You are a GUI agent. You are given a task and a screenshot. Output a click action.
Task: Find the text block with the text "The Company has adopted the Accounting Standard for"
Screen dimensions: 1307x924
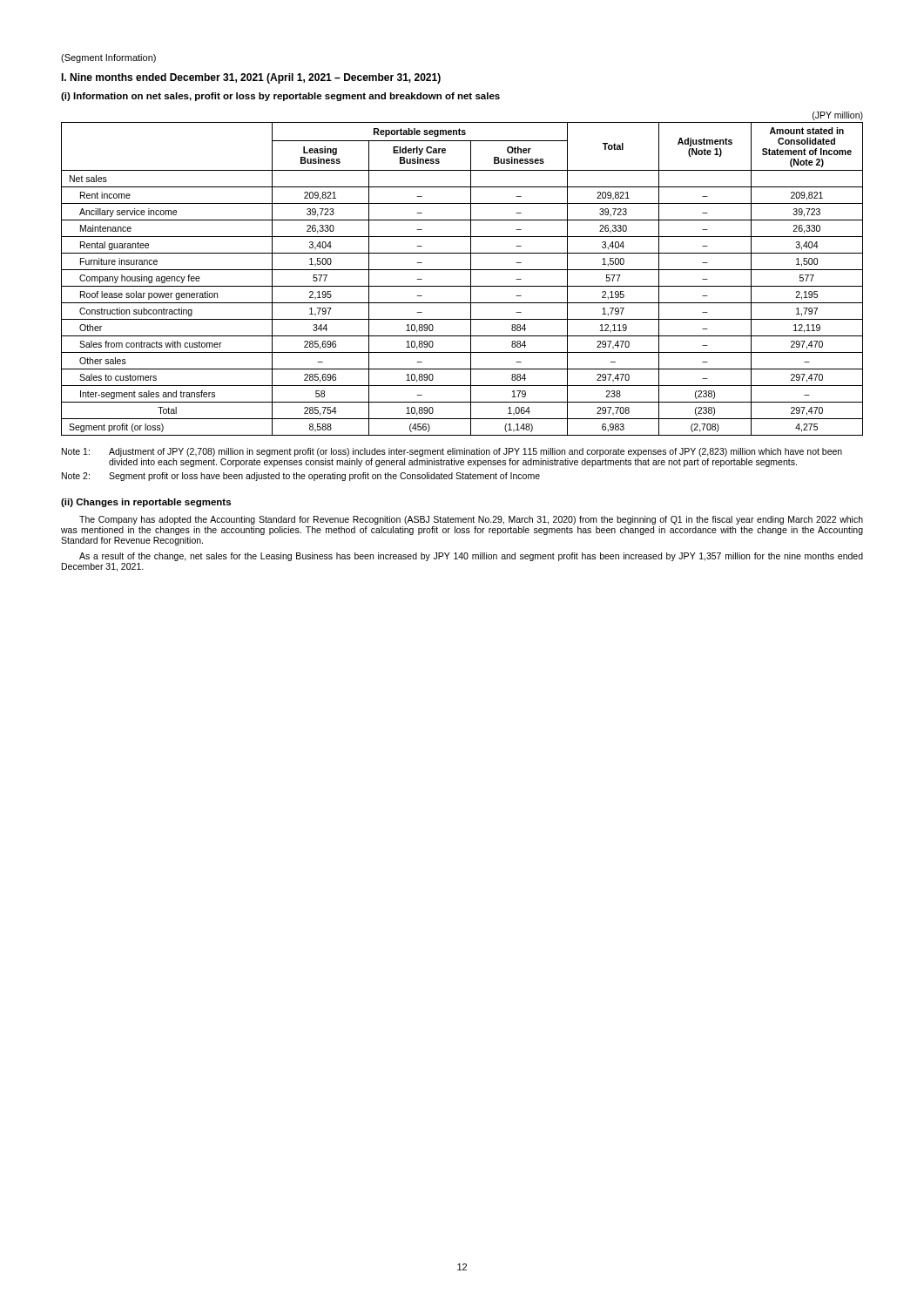462,530
